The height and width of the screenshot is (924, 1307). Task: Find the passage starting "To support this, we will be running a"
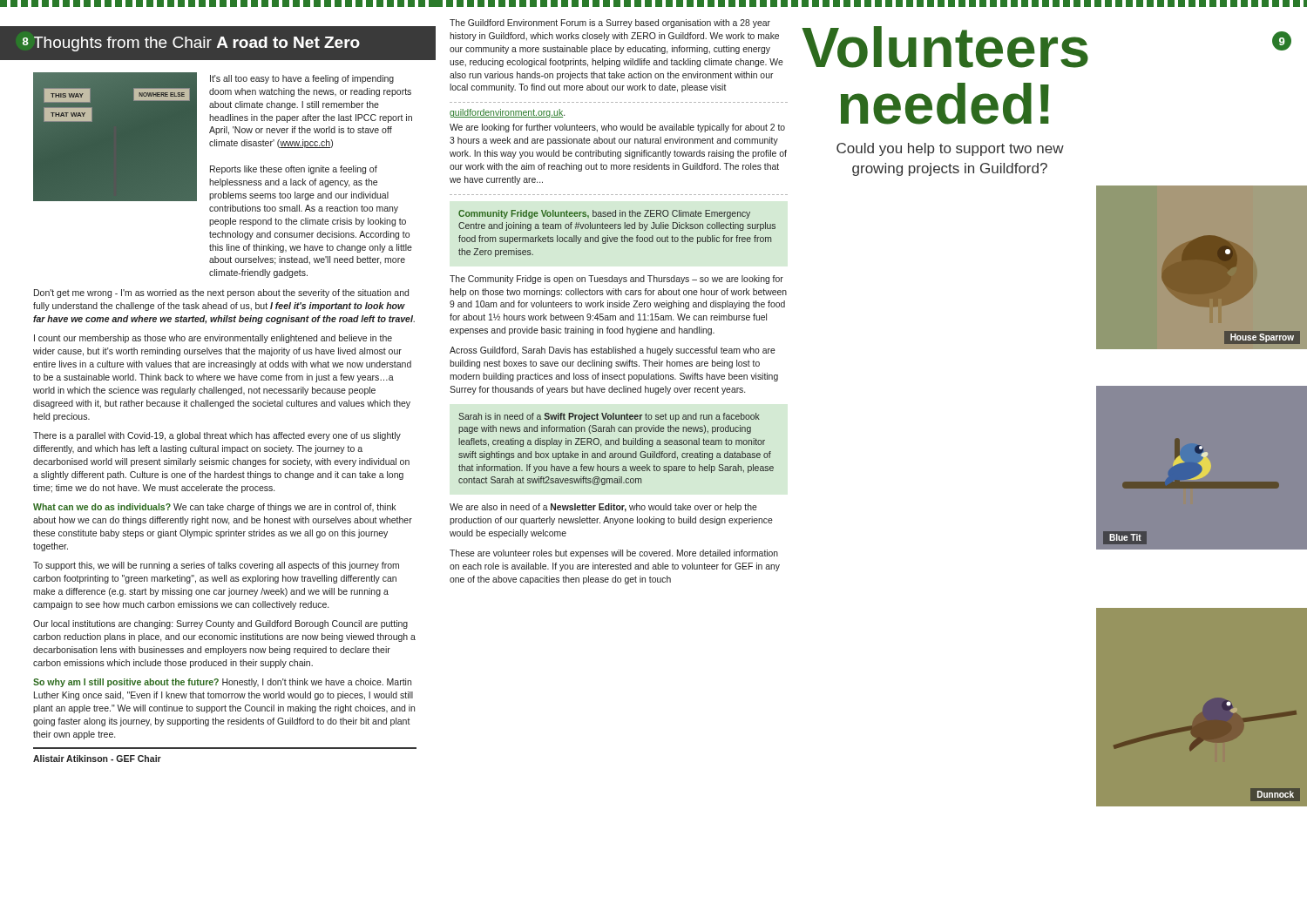(x=216, y=585)
